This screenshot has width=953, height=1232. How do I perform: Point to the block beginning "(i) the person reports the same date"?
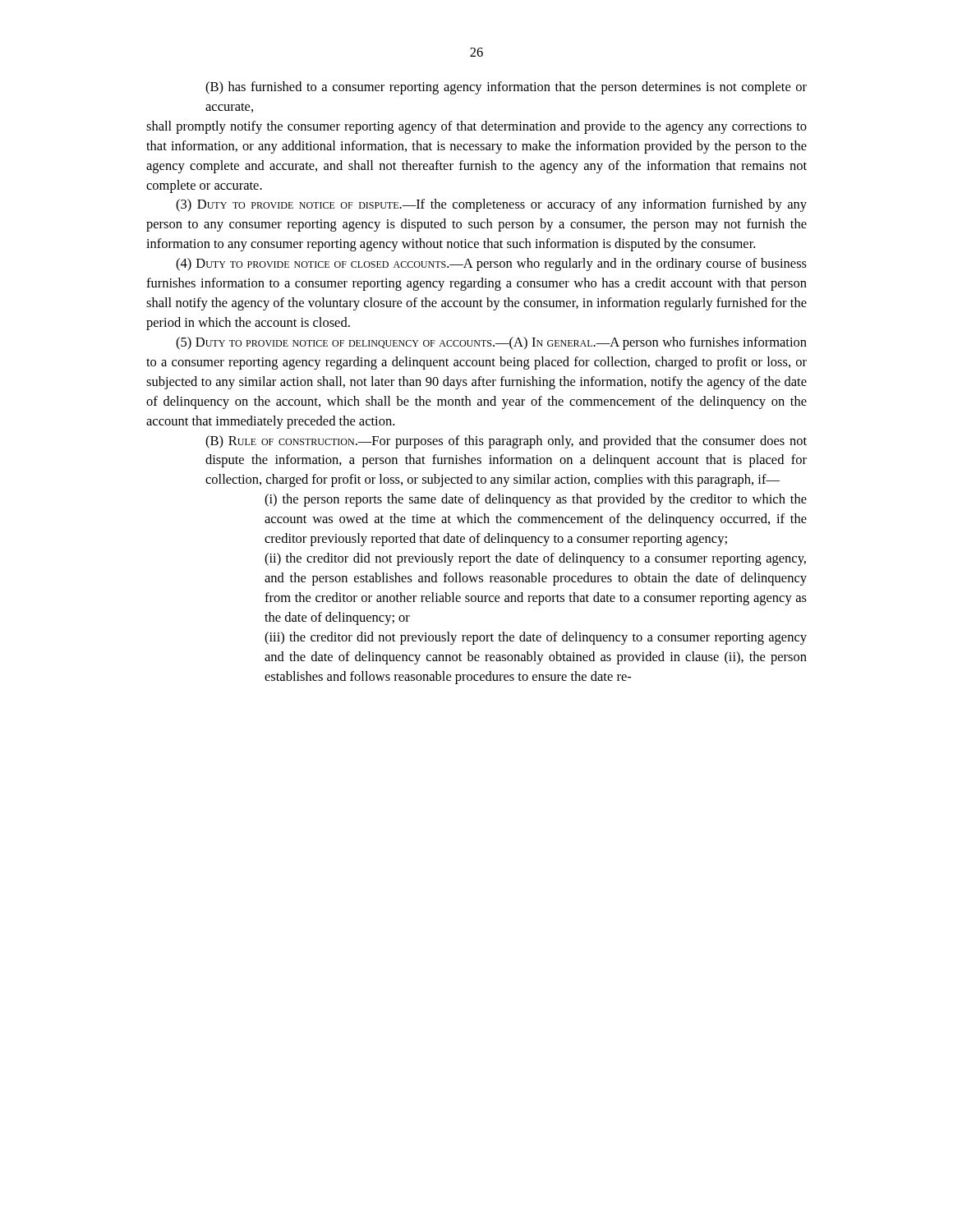pos(536,519)
